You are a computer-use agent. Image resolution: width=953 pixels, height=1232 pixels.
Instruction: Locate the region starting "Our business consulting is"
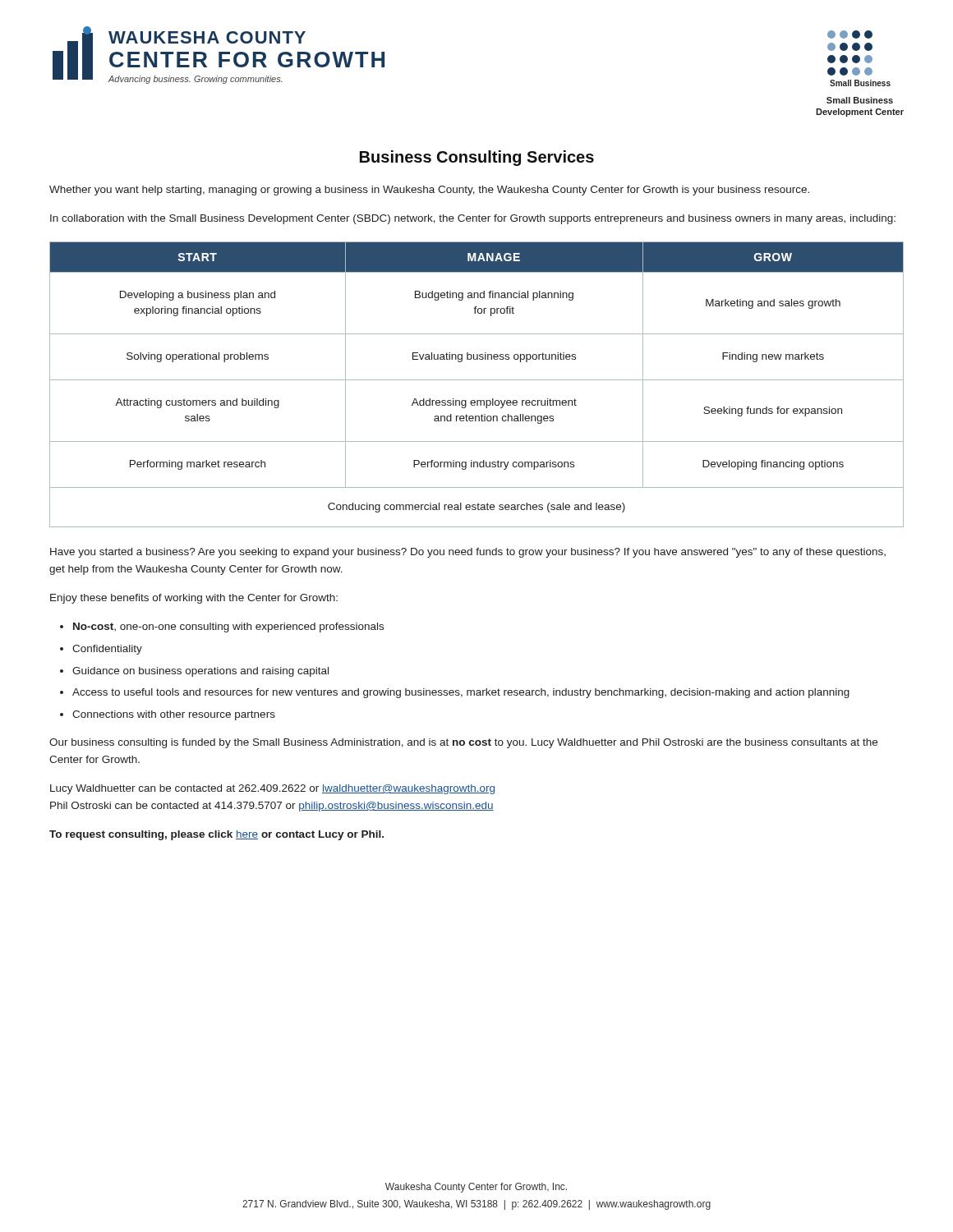(x=464, y=751)
